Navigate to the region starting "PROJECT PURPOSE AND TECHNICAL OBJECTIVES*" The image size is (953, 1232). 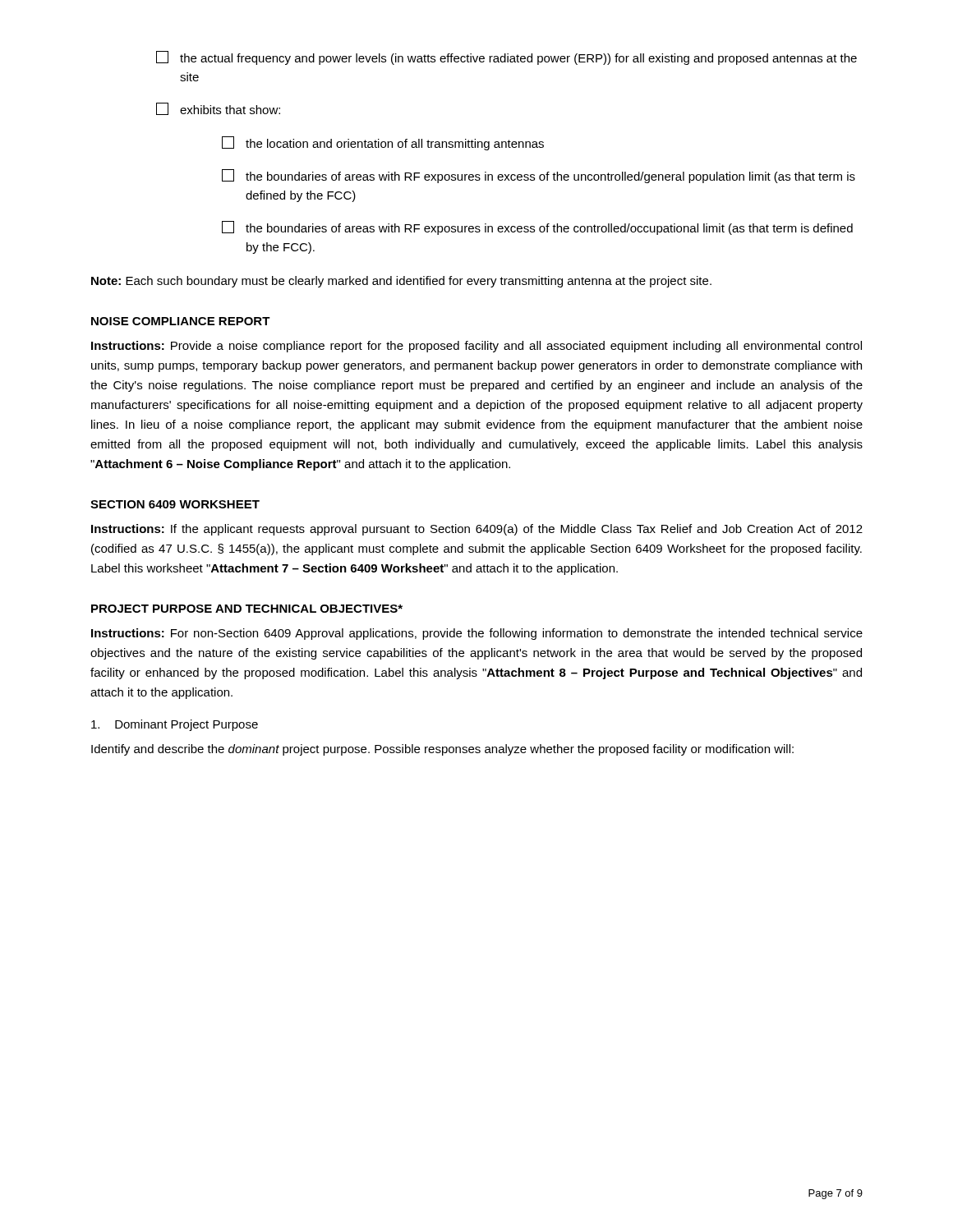point(246,608)
